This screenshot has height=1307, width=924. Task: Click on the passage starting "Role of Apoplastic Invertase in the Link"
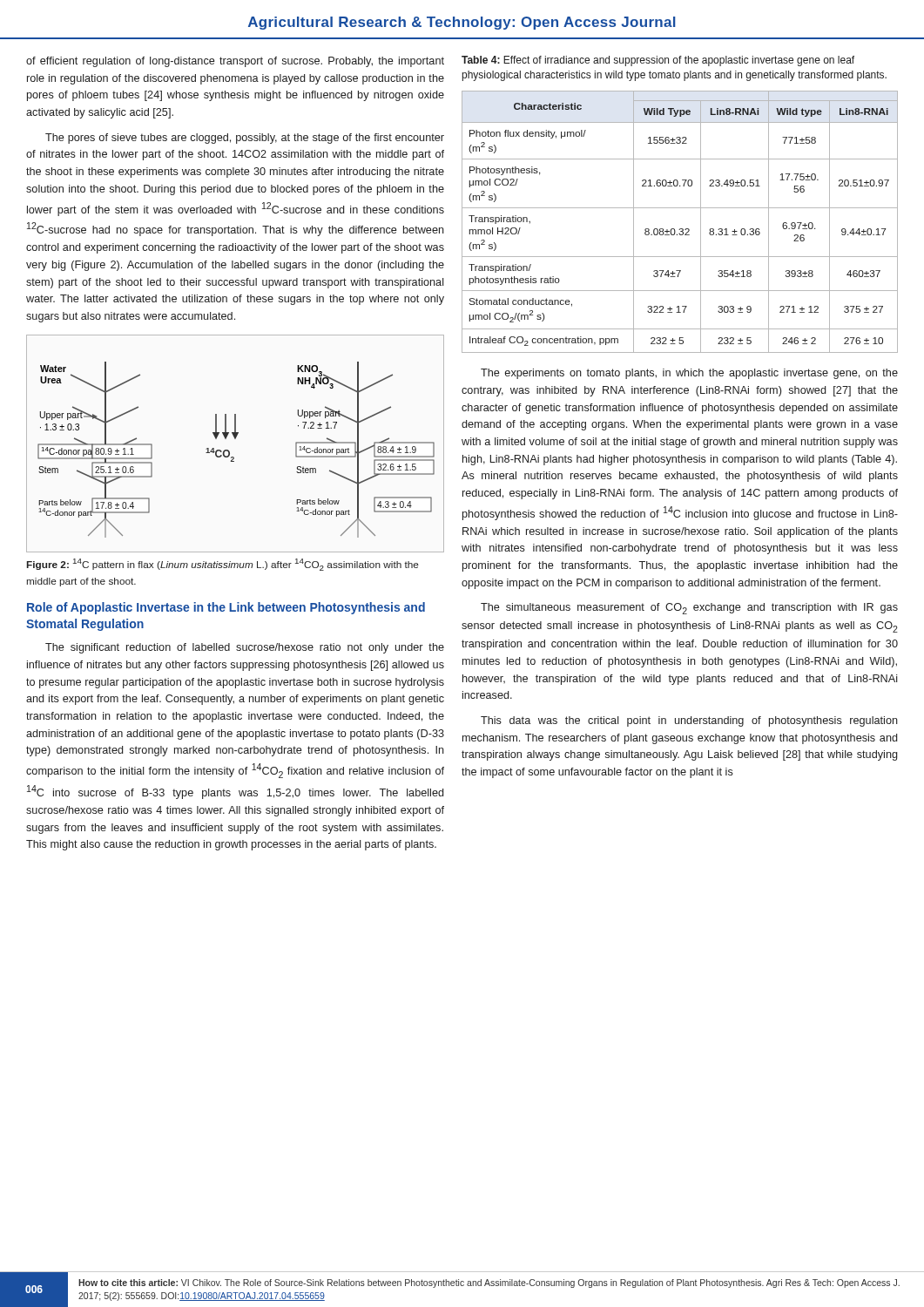(226, 616)
